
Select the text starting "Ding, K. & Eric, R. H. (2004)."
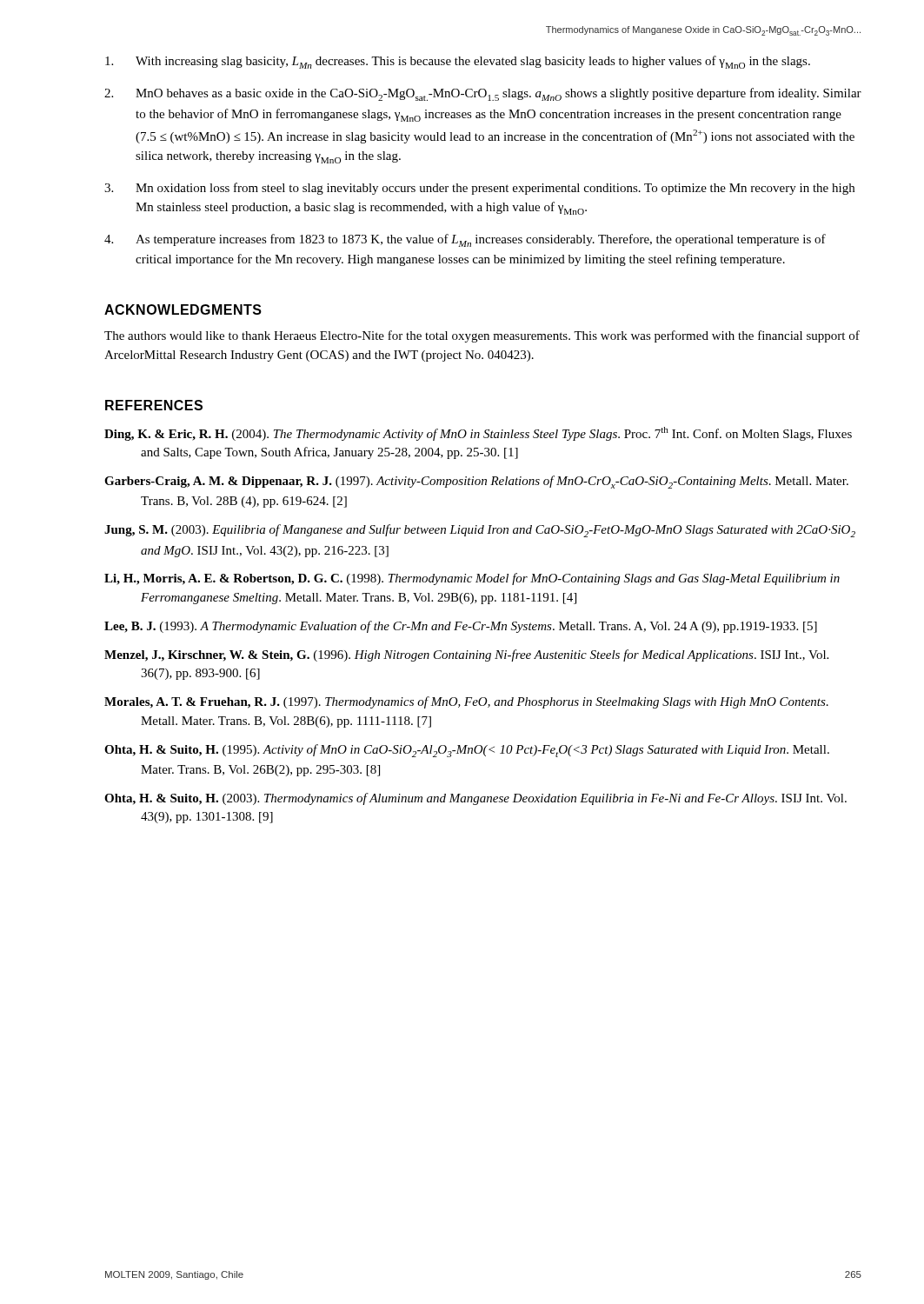(x=478, y=442)
